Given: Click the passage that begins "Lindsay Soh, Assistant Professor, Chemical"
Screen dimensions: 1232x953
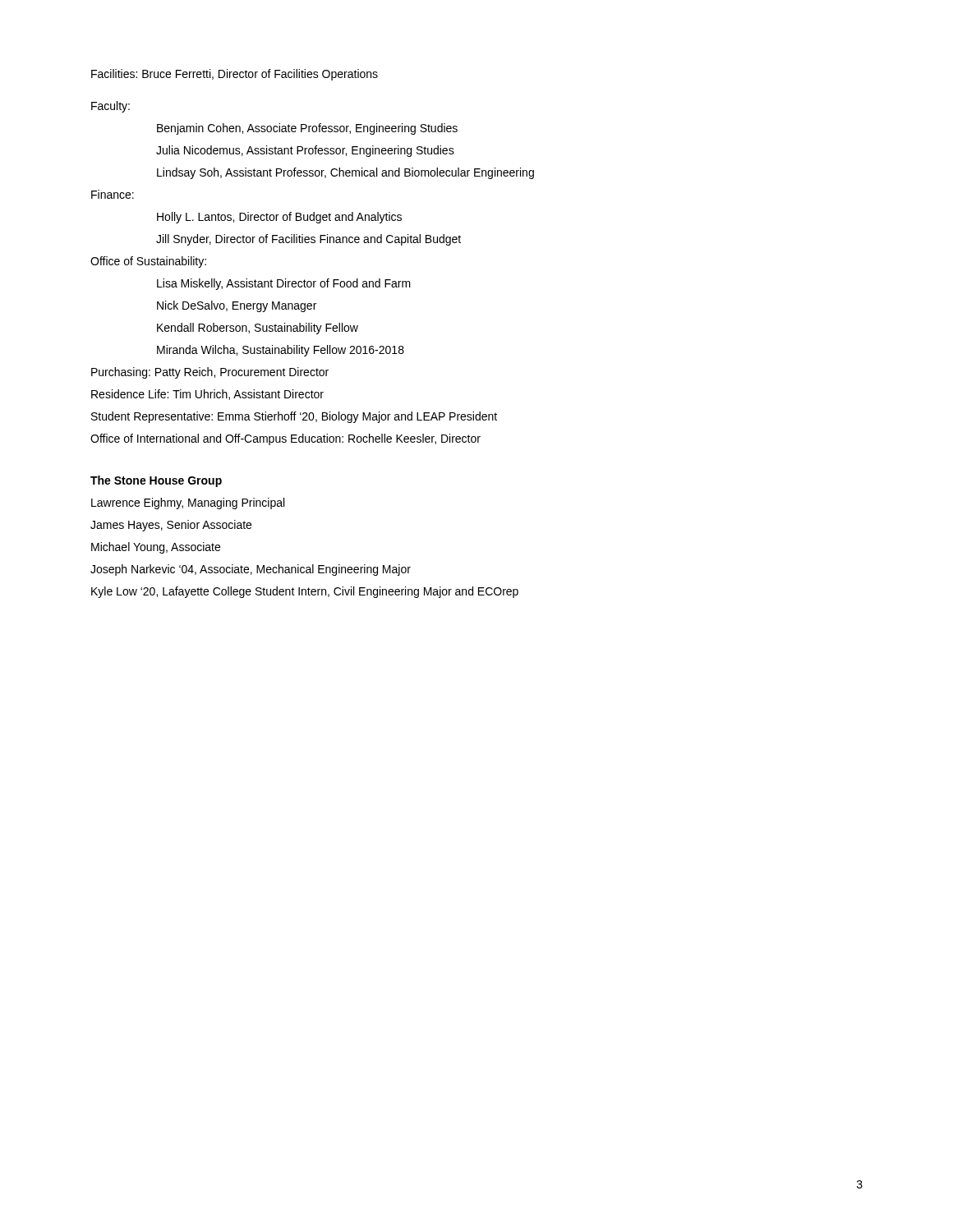Looking at the screenshot, I should point(345,172).
